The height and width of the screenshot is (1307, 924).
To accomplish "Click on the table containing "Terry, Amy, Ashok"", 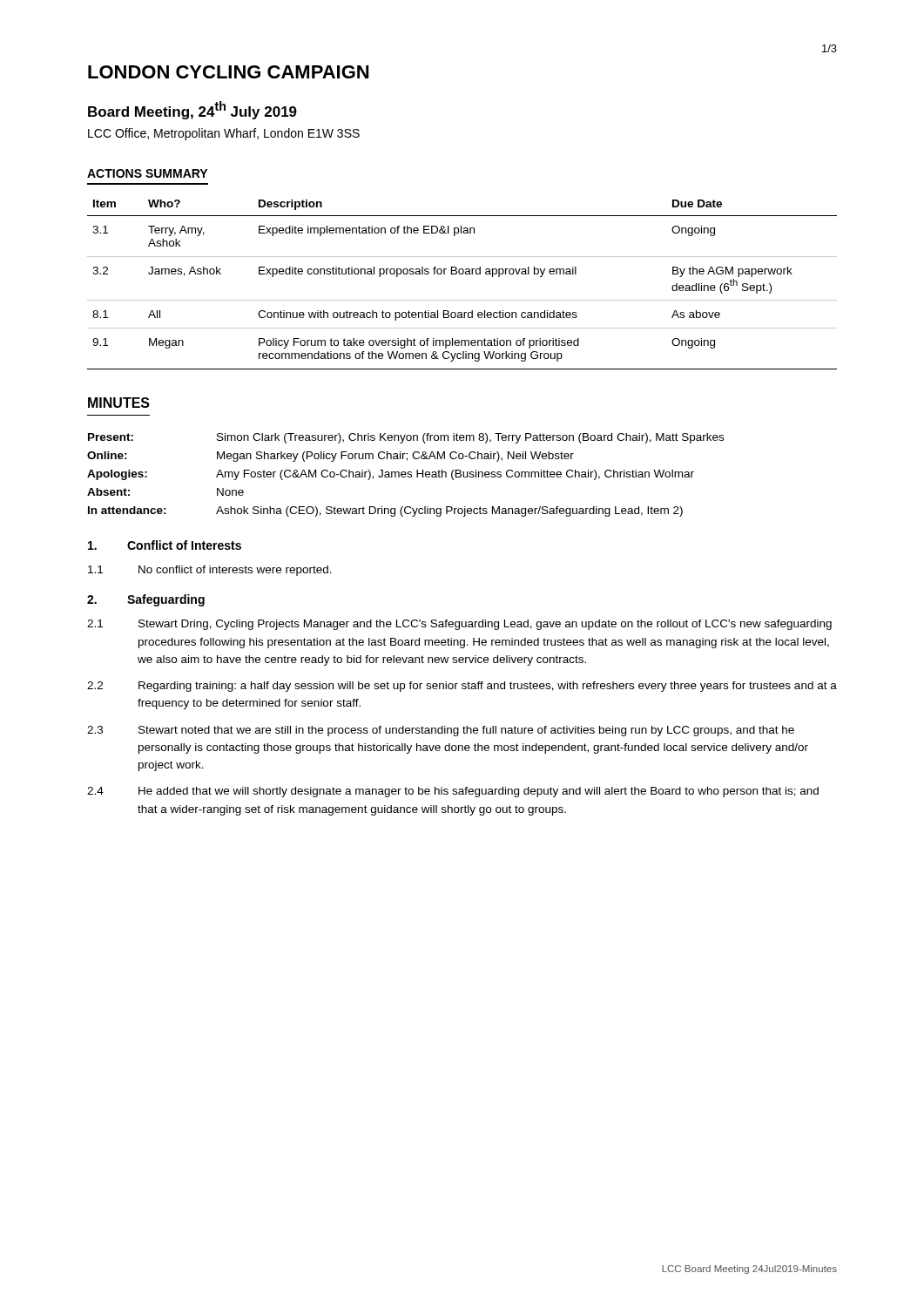I will pos(462,280).
